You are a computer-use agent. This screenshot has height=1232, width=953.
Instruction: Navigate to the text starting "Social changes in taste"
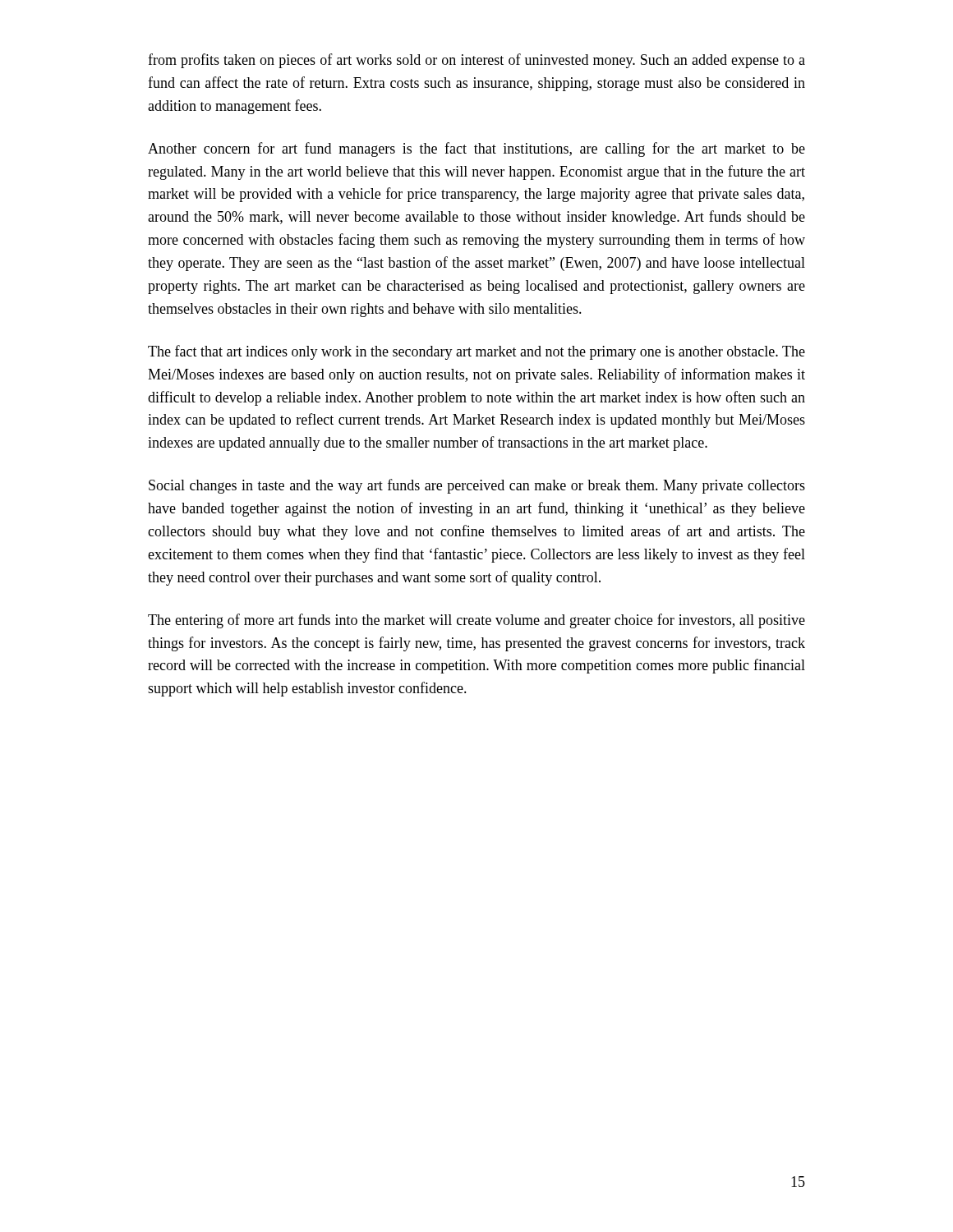coord(476,531)
